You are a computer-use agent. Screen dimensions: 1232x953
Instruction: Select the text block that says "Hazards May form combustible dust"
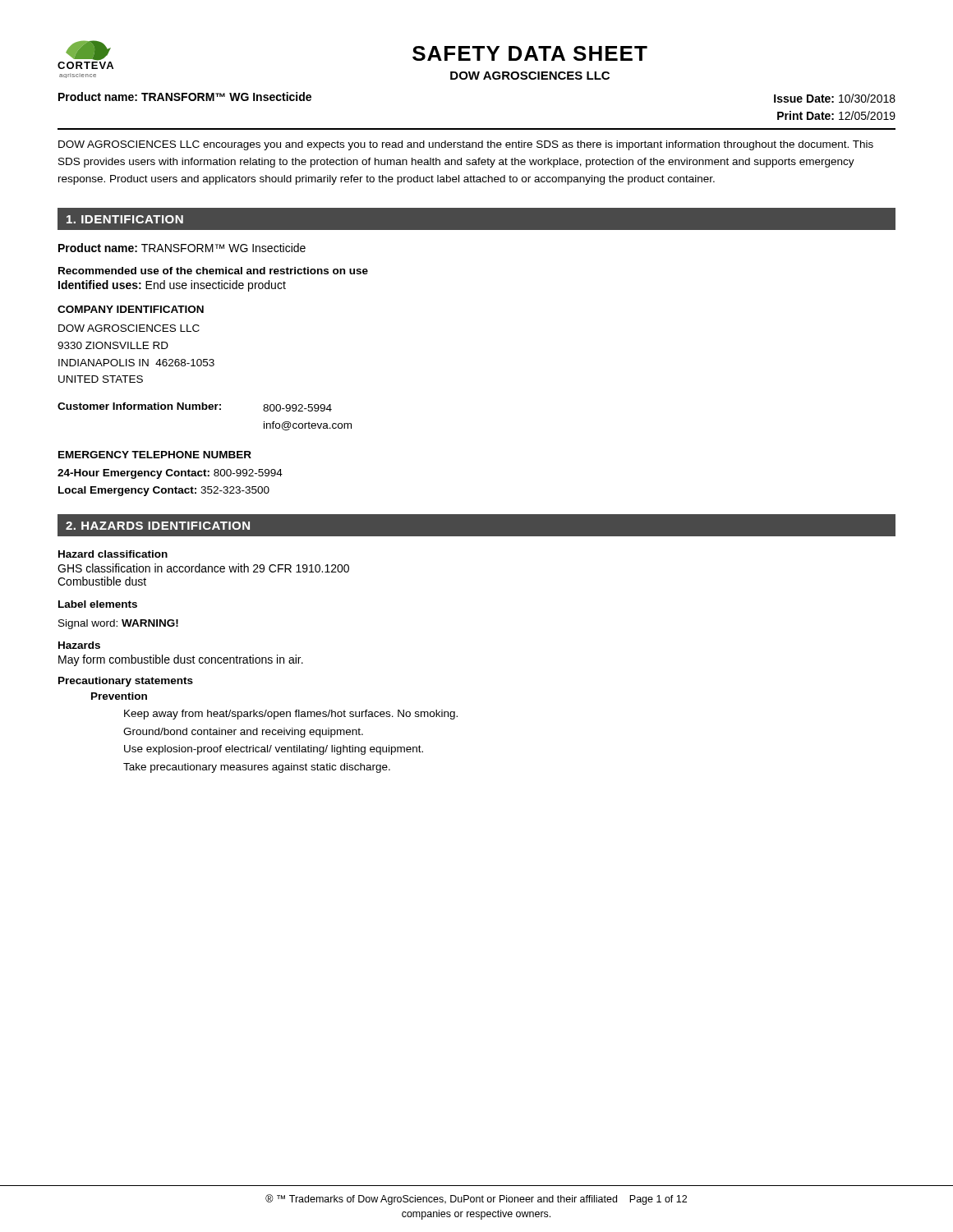(x=79, y=645)
